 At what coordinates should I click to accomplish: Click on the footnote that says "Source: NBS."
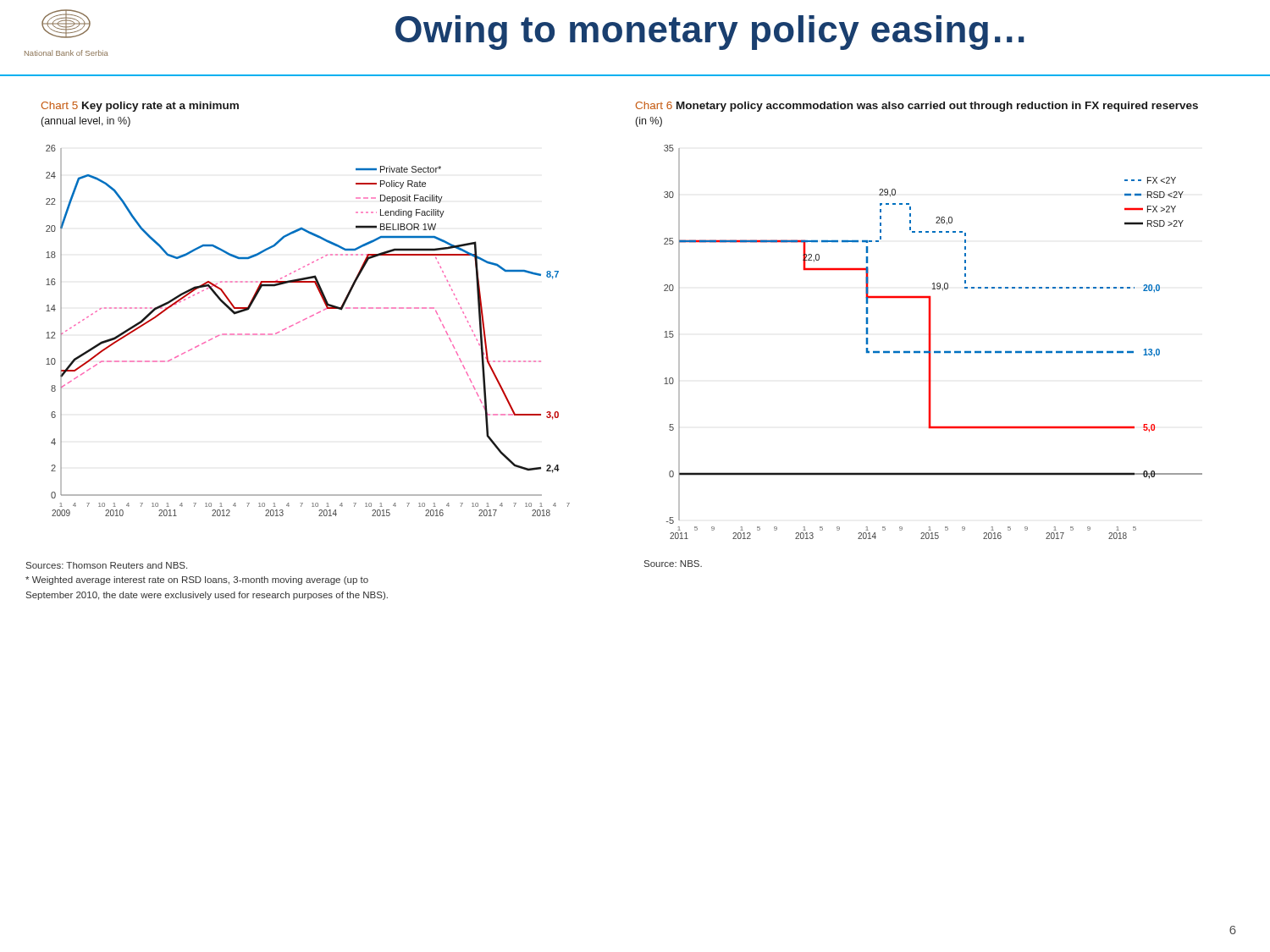pyautogui.click(x=673, y=564)
